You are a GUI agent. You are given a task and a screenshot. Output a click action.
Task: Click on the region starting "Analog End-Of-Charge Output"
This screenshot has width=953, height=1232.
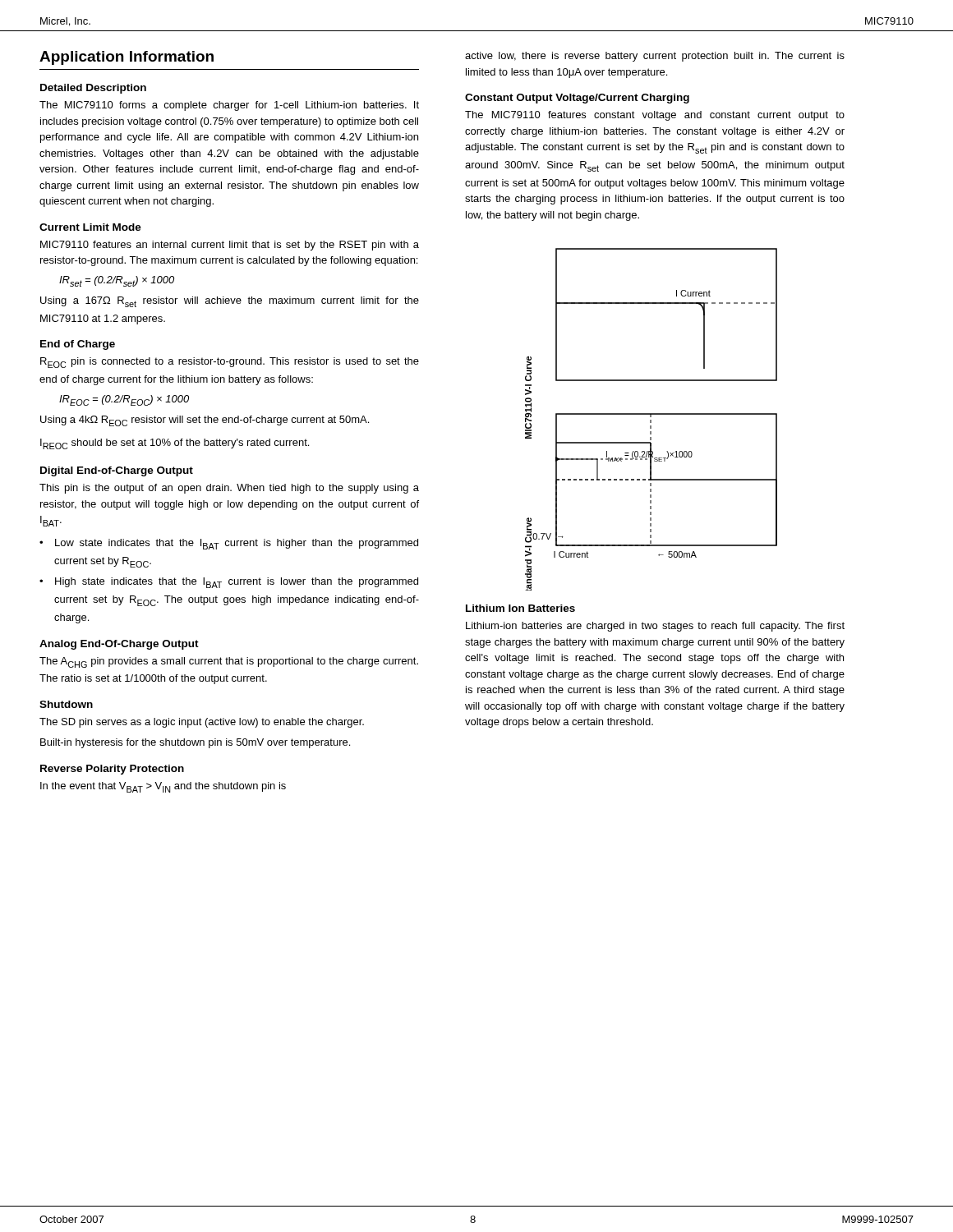[119, 643]
